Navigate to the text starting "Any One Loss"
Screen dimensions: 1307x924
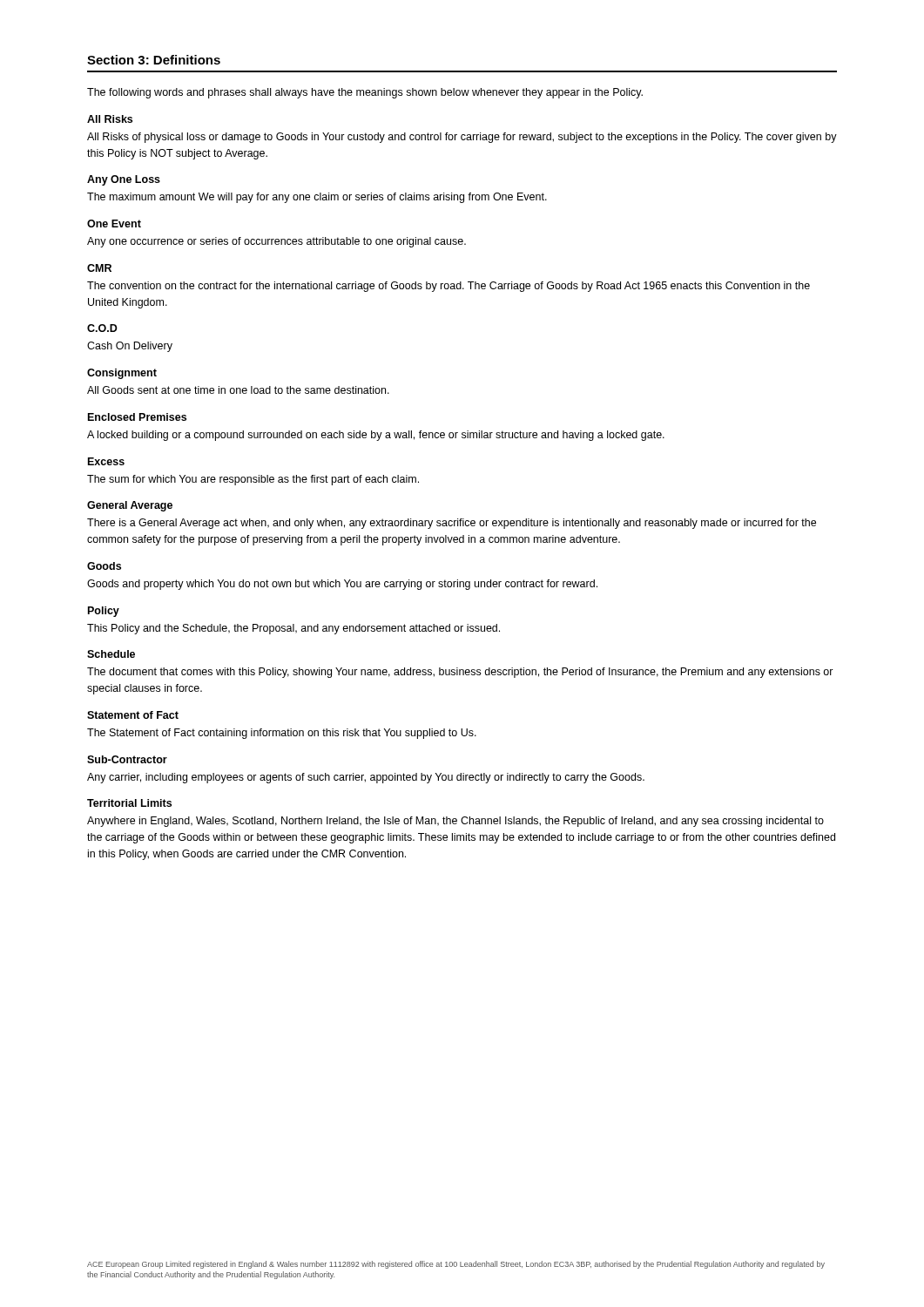124,180
